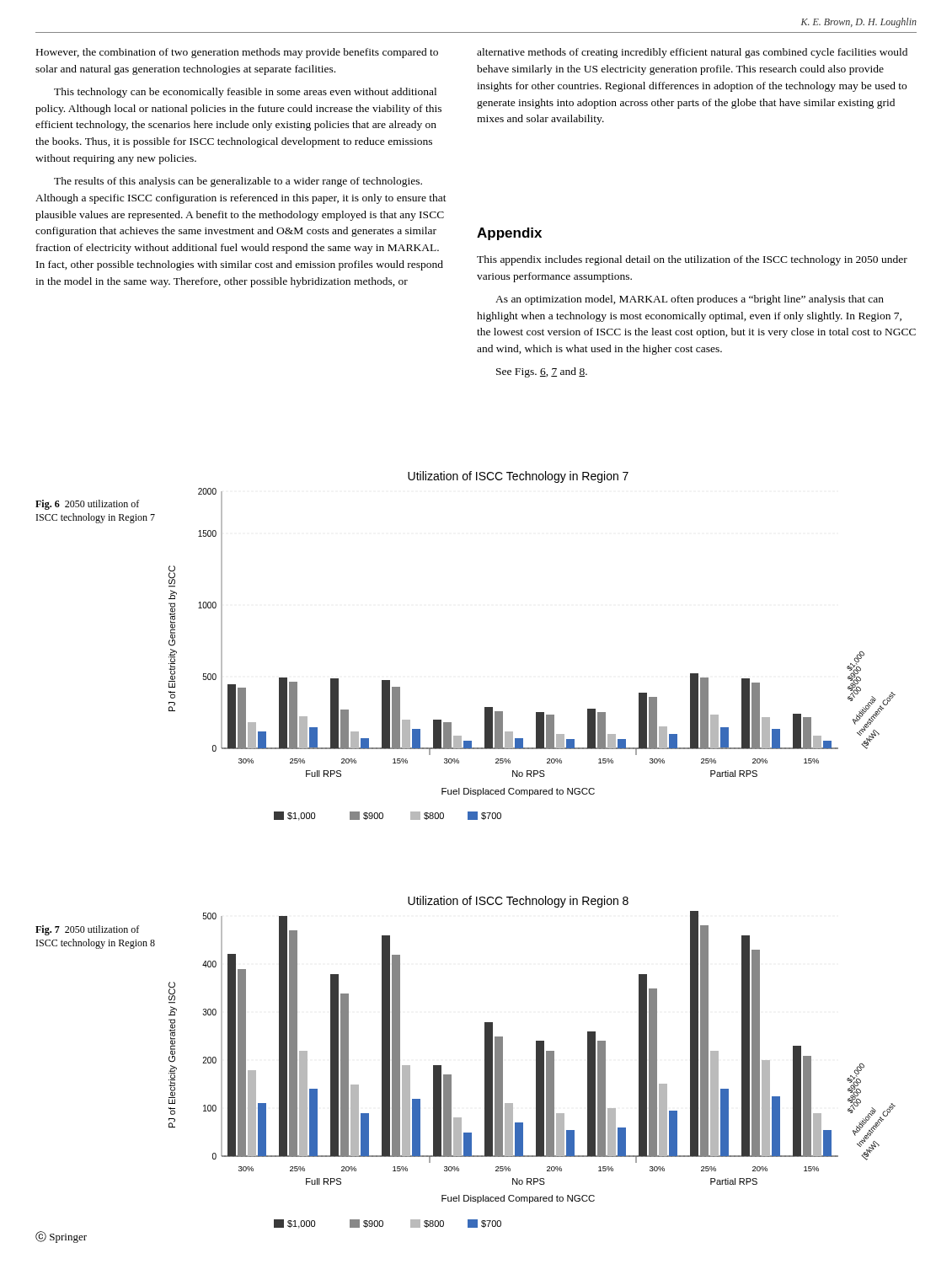Viewport: 952px width, 1264px height.
Task: Point to the text block starting "Fig. 7 2050"
Action: point(95,936)
